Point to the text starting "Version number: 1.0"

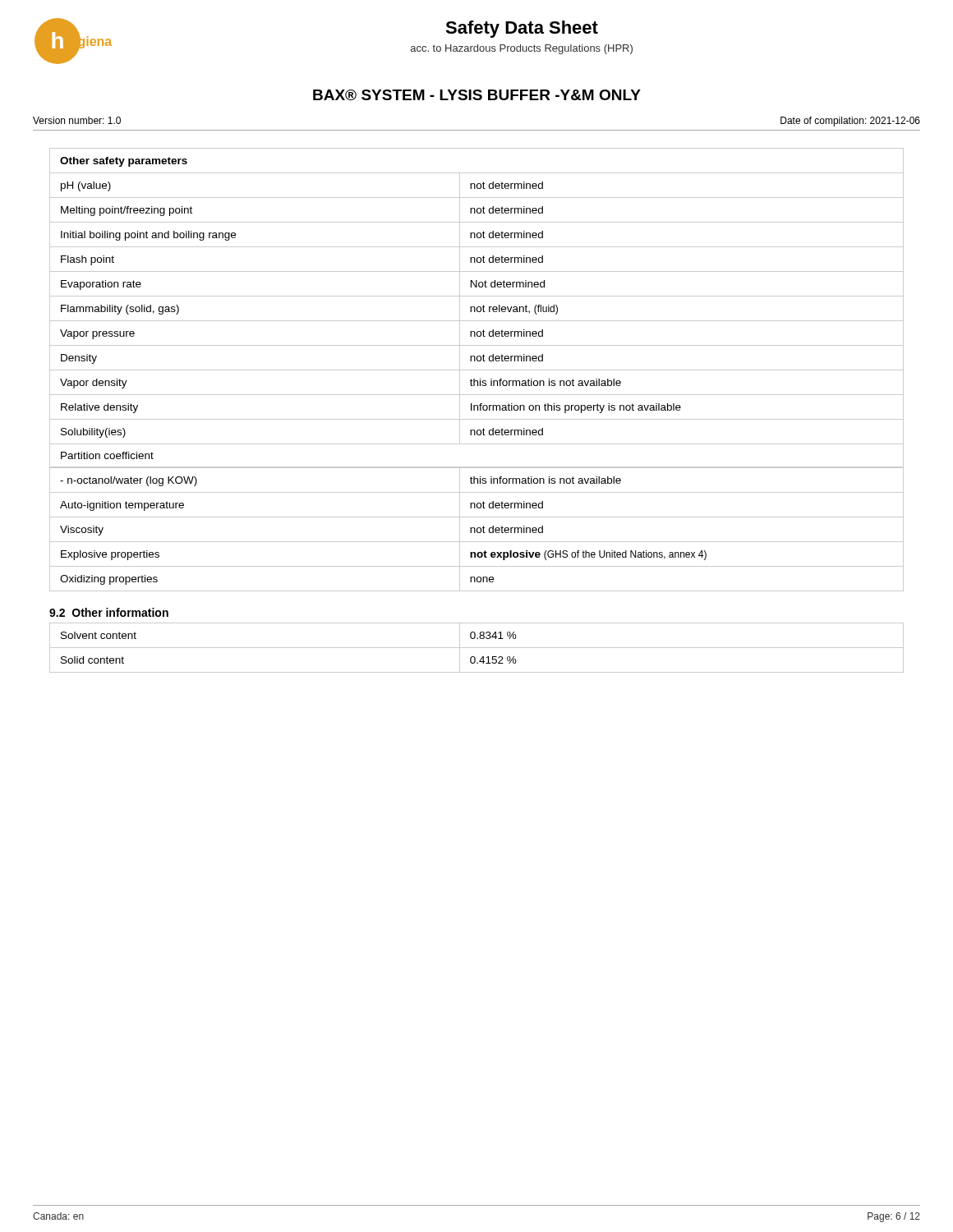point(77,121)
